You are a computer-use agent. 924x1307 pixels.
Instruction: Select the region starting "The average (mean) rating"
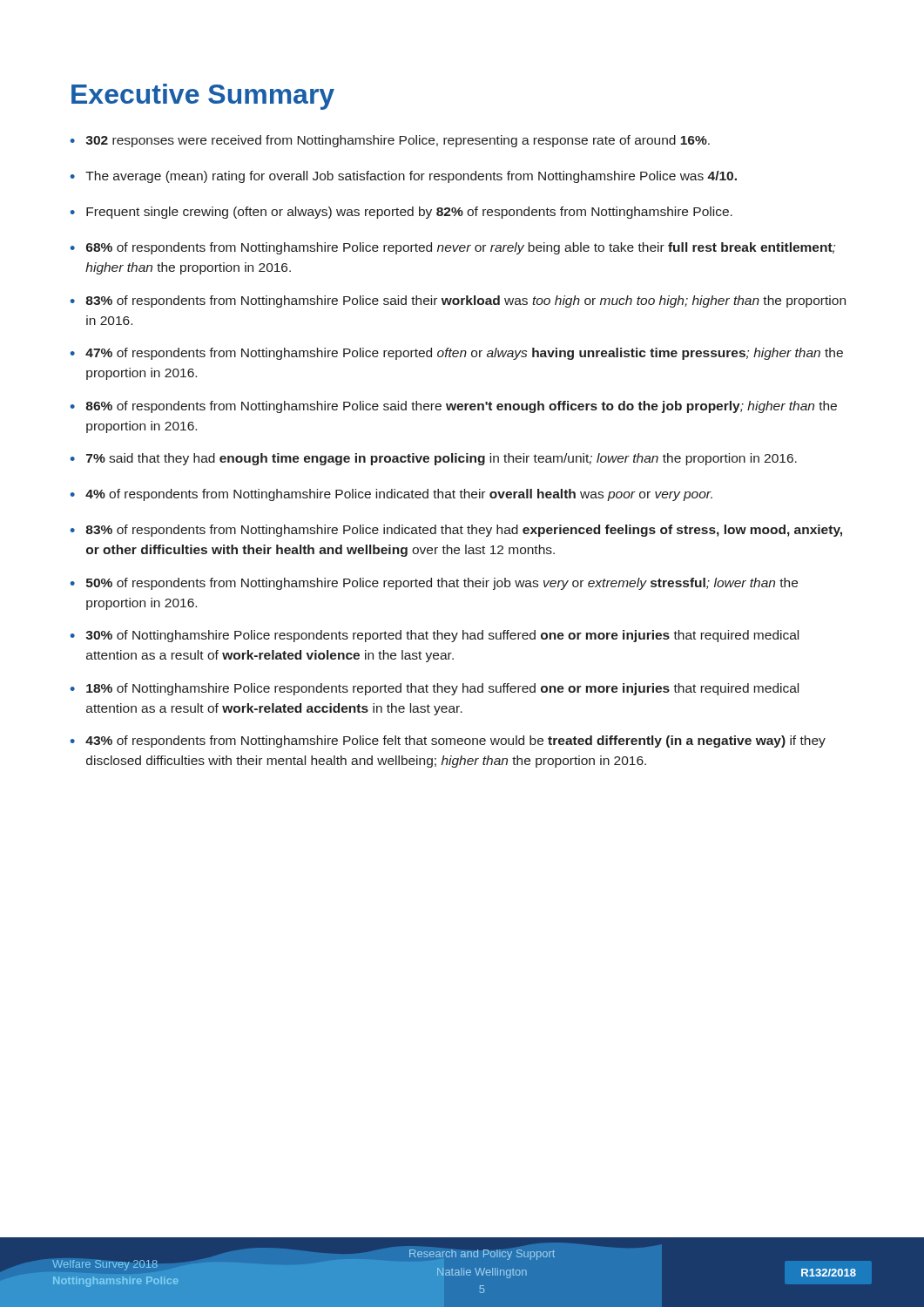[x=470, y=176]
